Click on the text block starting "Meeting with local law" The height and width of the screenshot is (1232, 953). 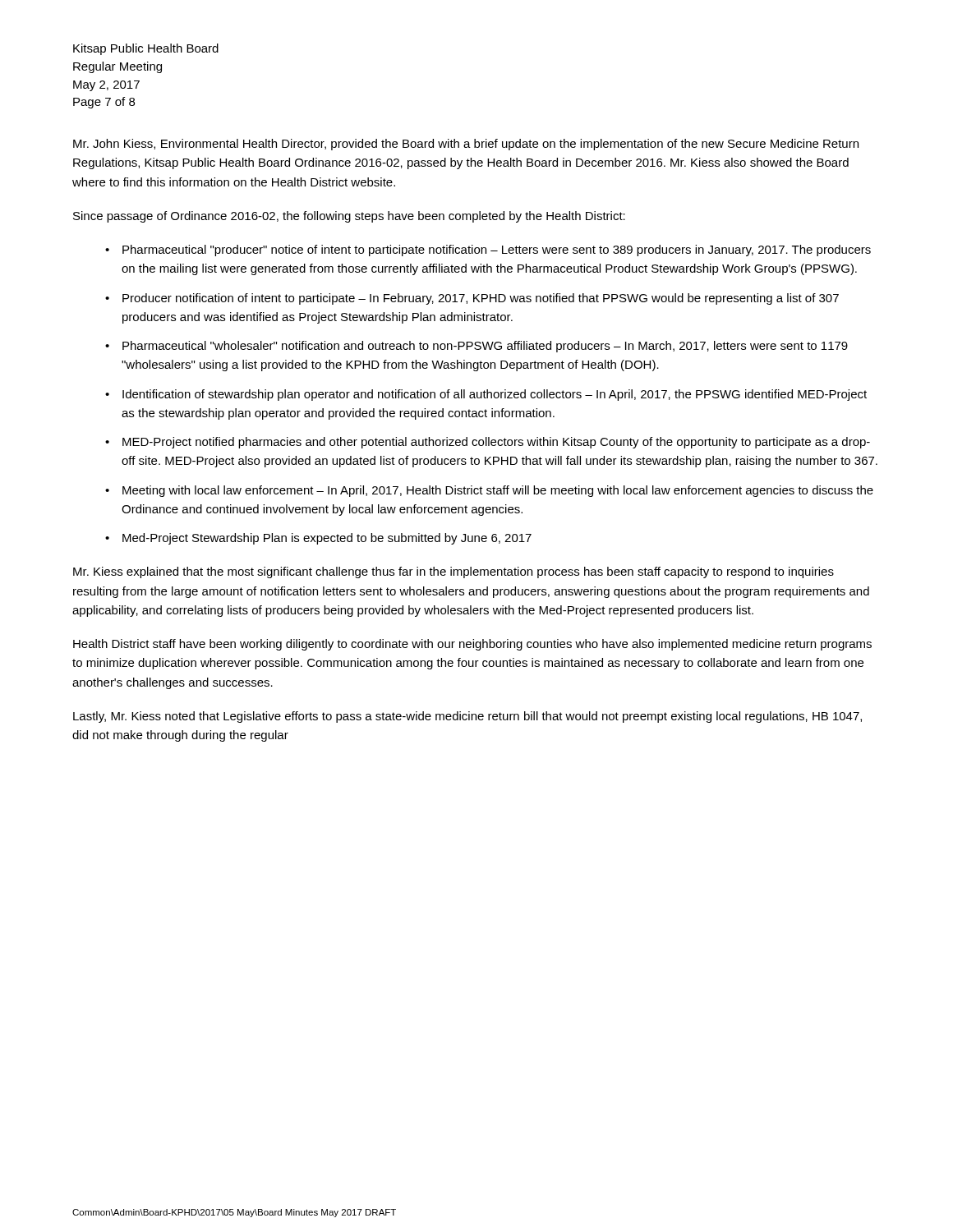[x=498, y=499]
